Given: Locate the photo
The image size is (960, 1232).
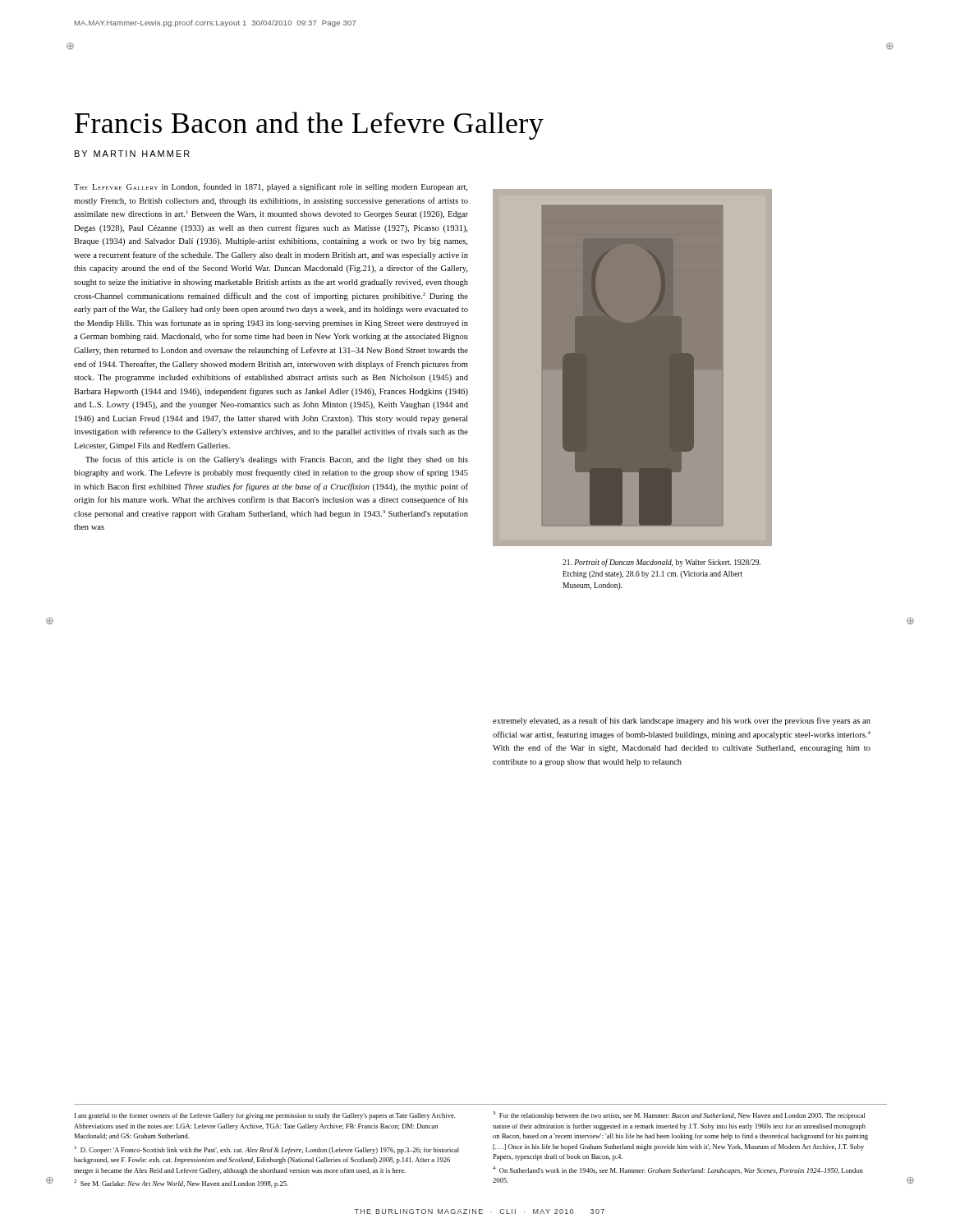Looking at the screenshot, I should 632,369.
